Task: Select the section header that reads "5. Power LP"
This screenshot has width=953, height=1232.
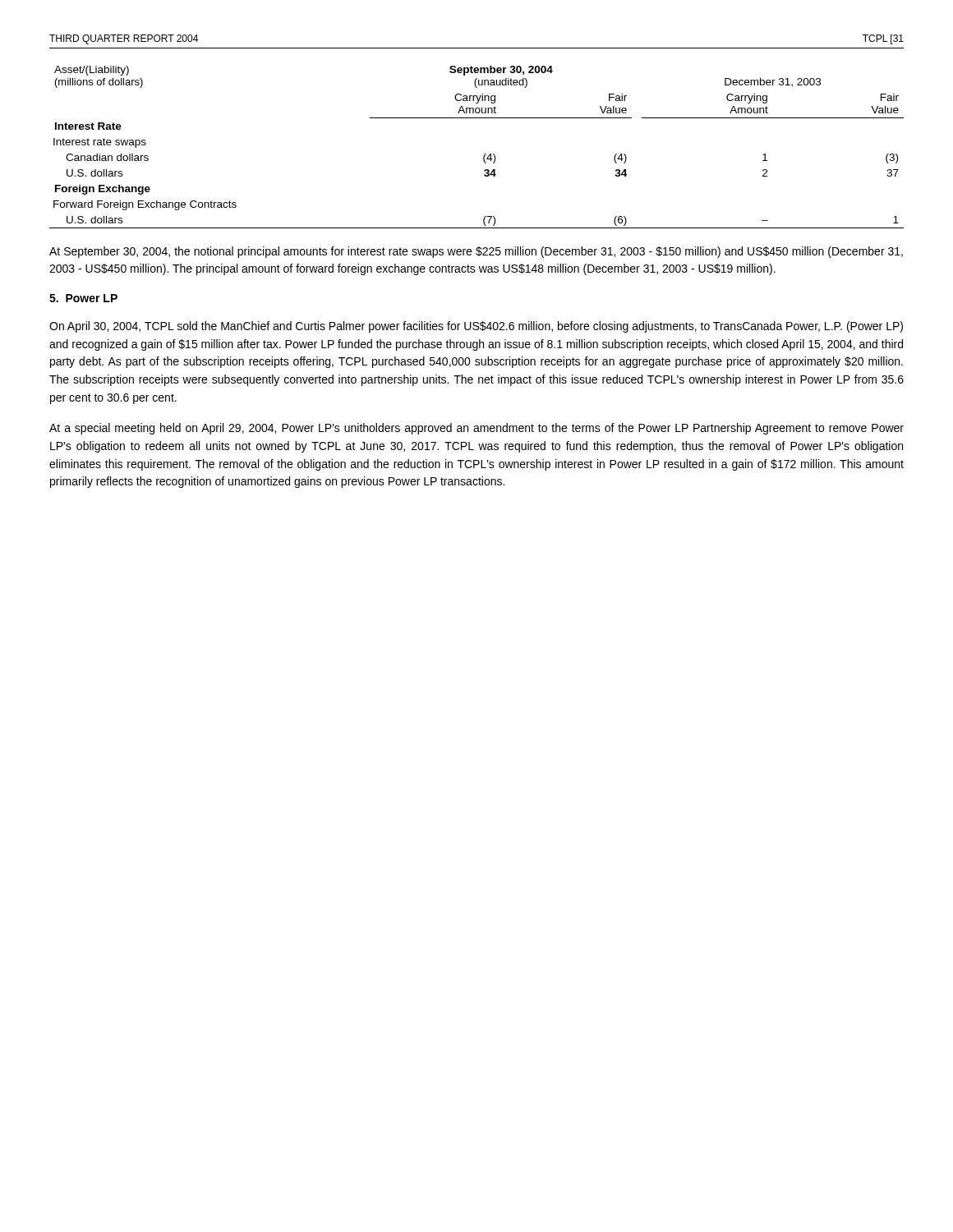Action: tap(83, 298)
